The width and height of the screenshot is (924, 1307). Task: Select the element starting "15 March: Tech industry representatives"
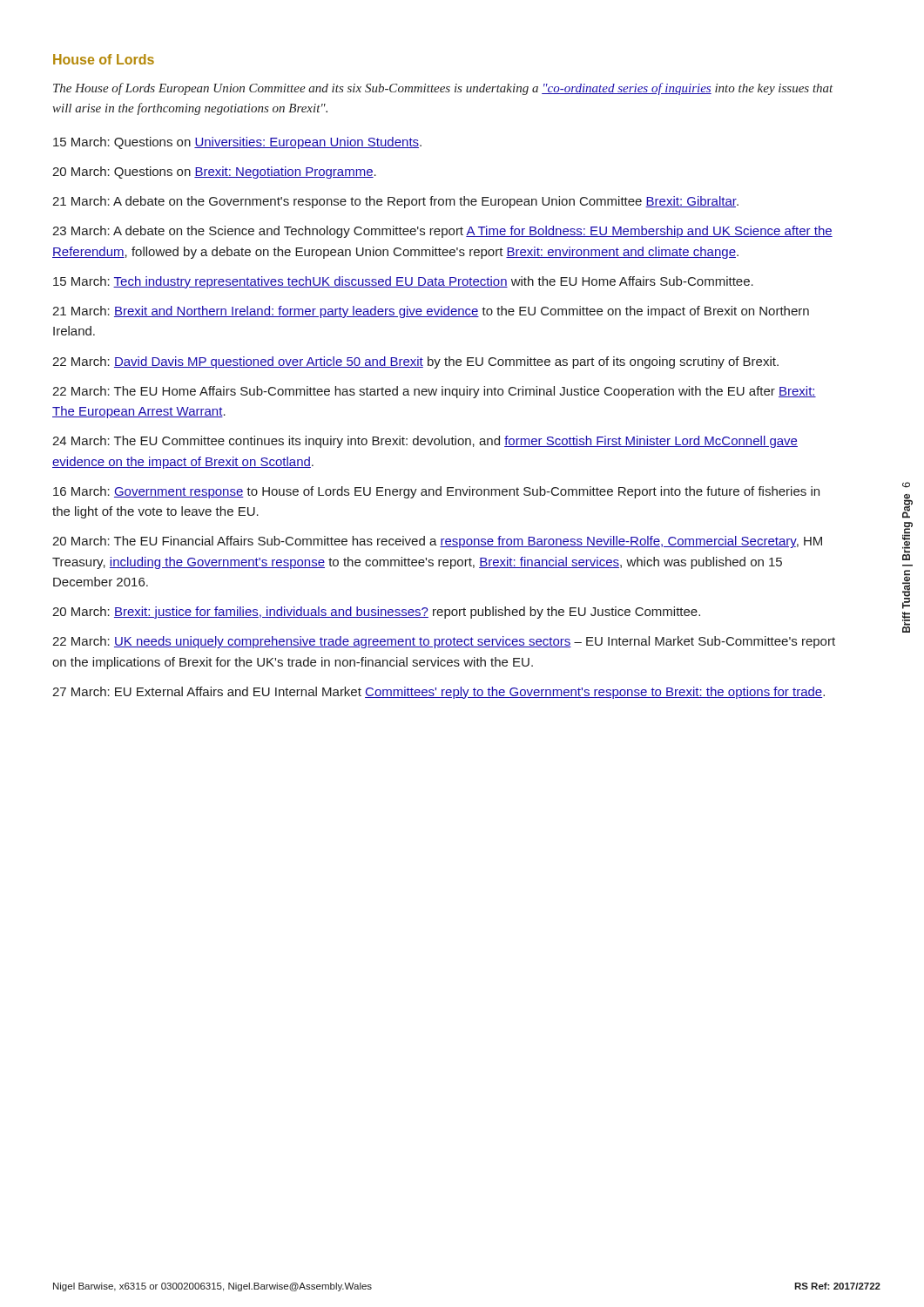click(403, 281)
